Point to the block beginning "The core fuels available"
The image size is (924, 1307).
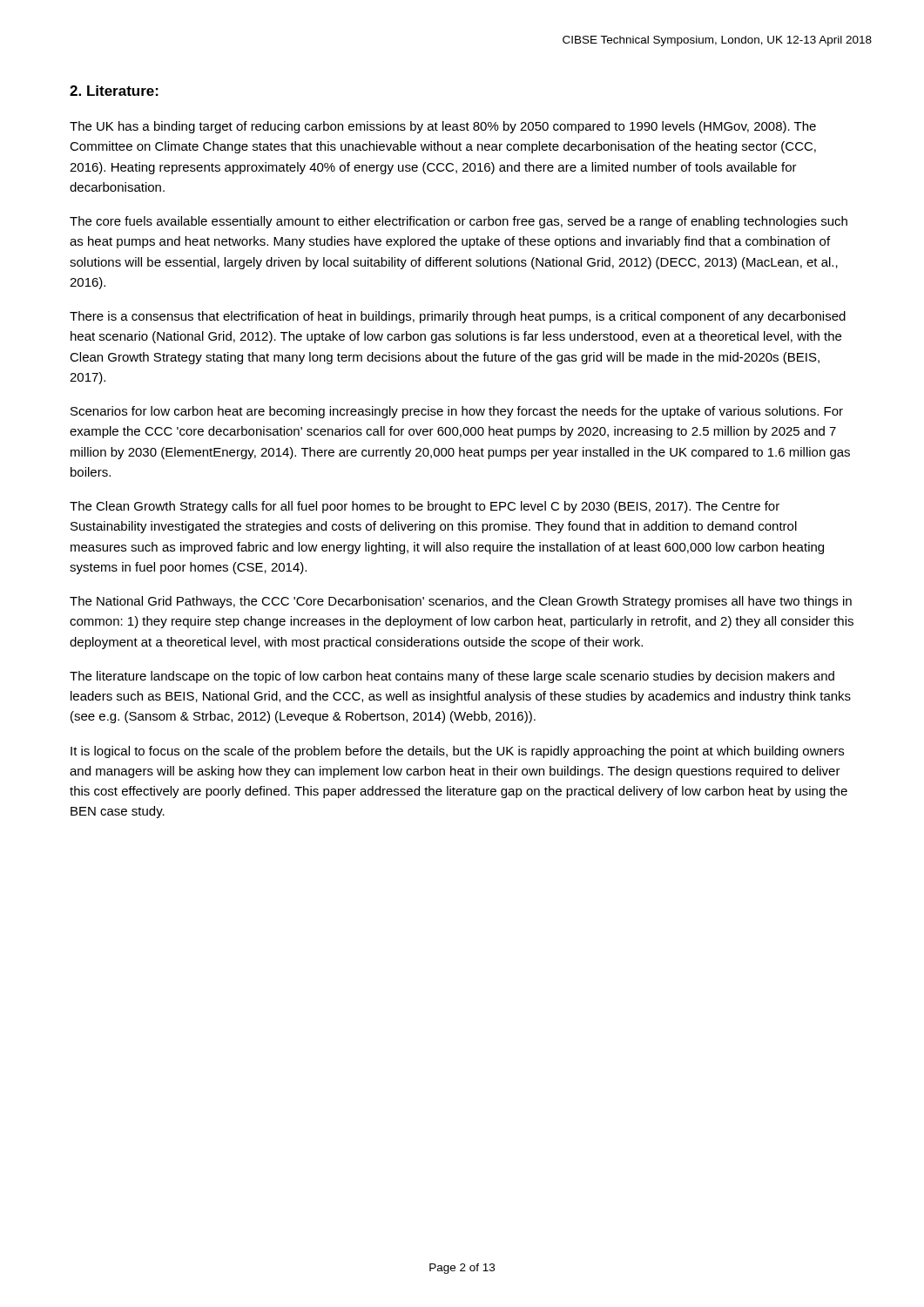click(x=459, y=251)
